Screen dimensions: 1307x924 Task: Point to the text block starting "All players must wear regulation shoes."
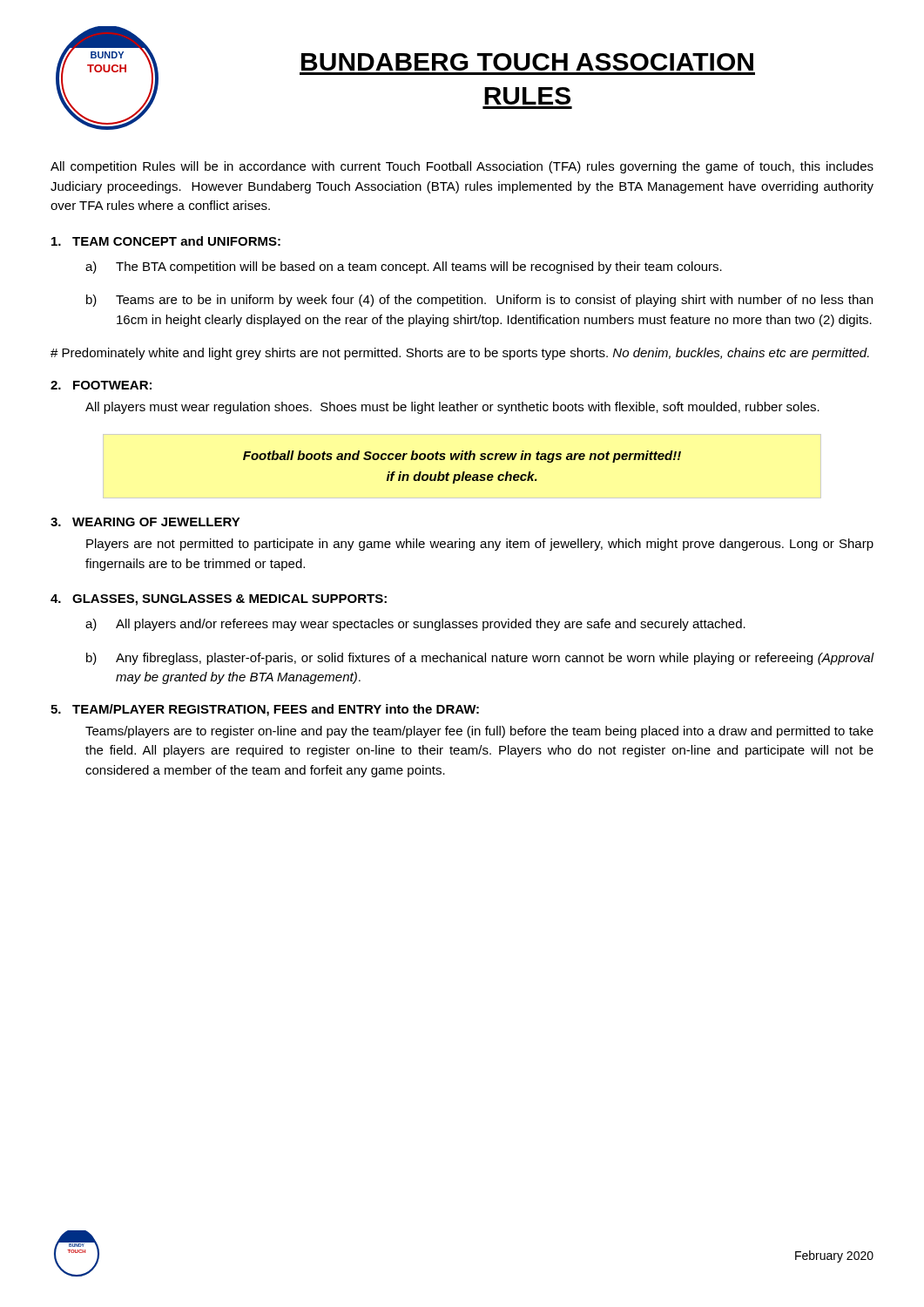(x=453, y=406)
